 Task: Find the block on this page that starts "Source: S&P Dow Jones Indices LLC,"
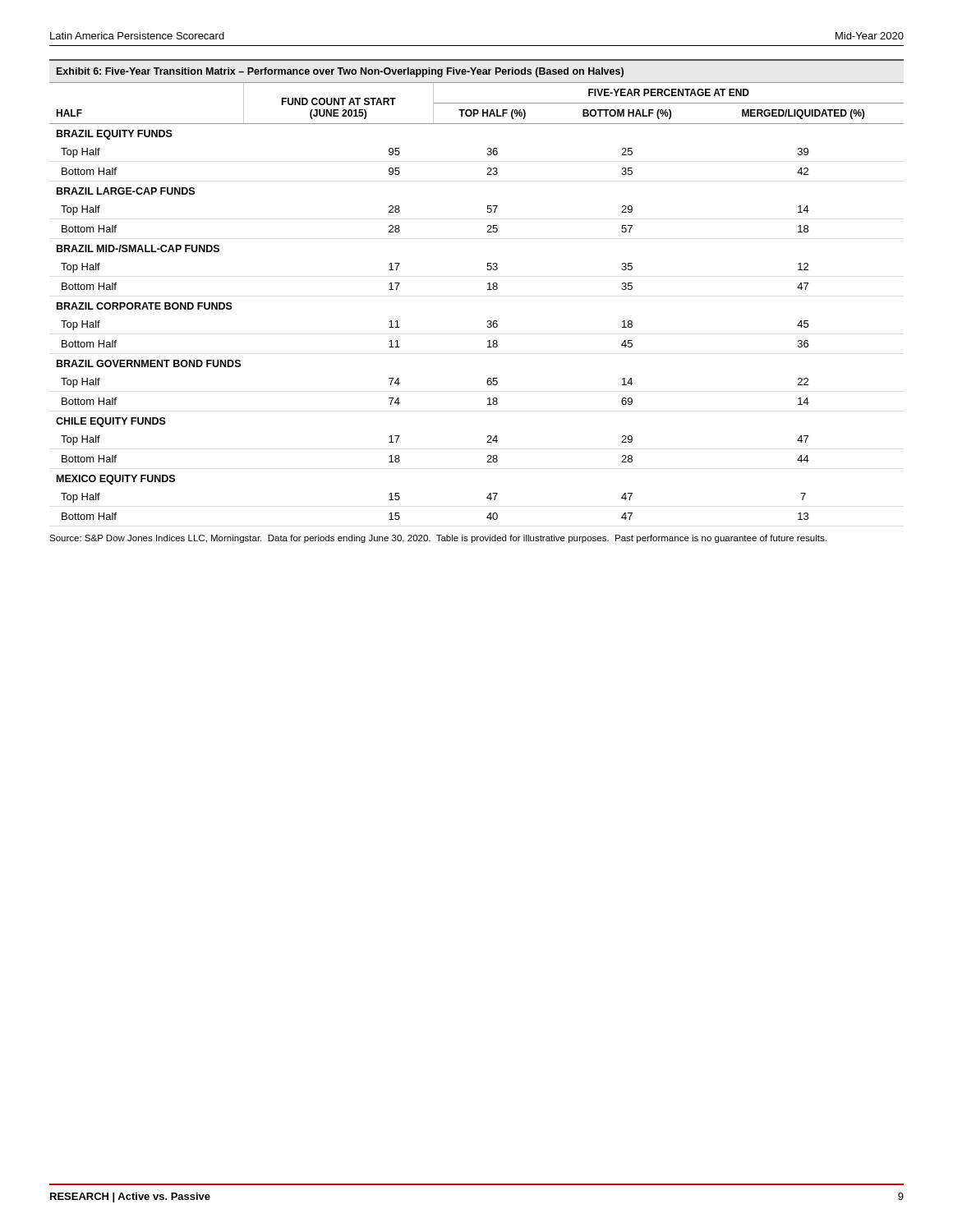[x=438, y=538]
